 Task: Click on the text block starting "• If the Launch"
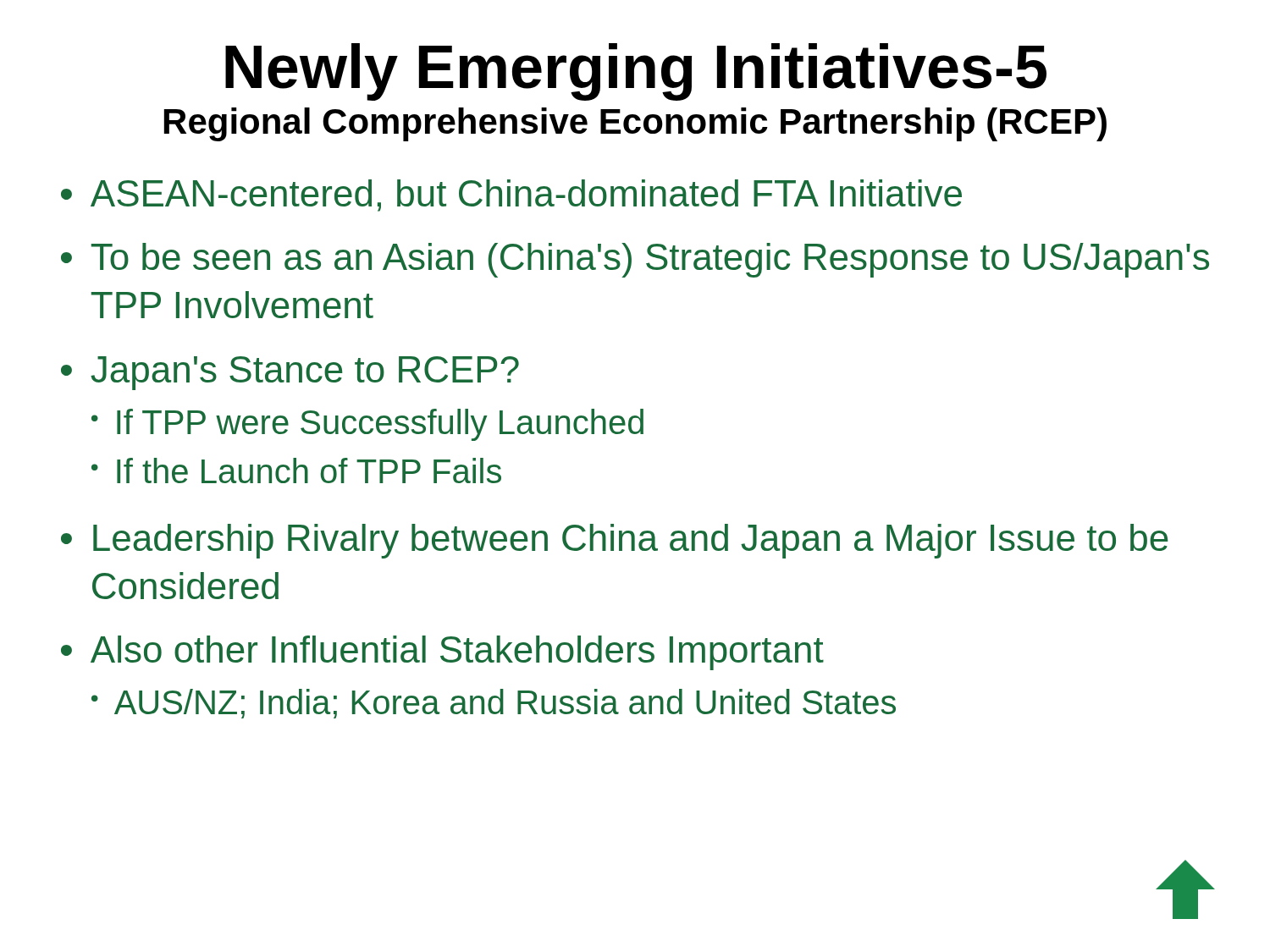(296, 470)
